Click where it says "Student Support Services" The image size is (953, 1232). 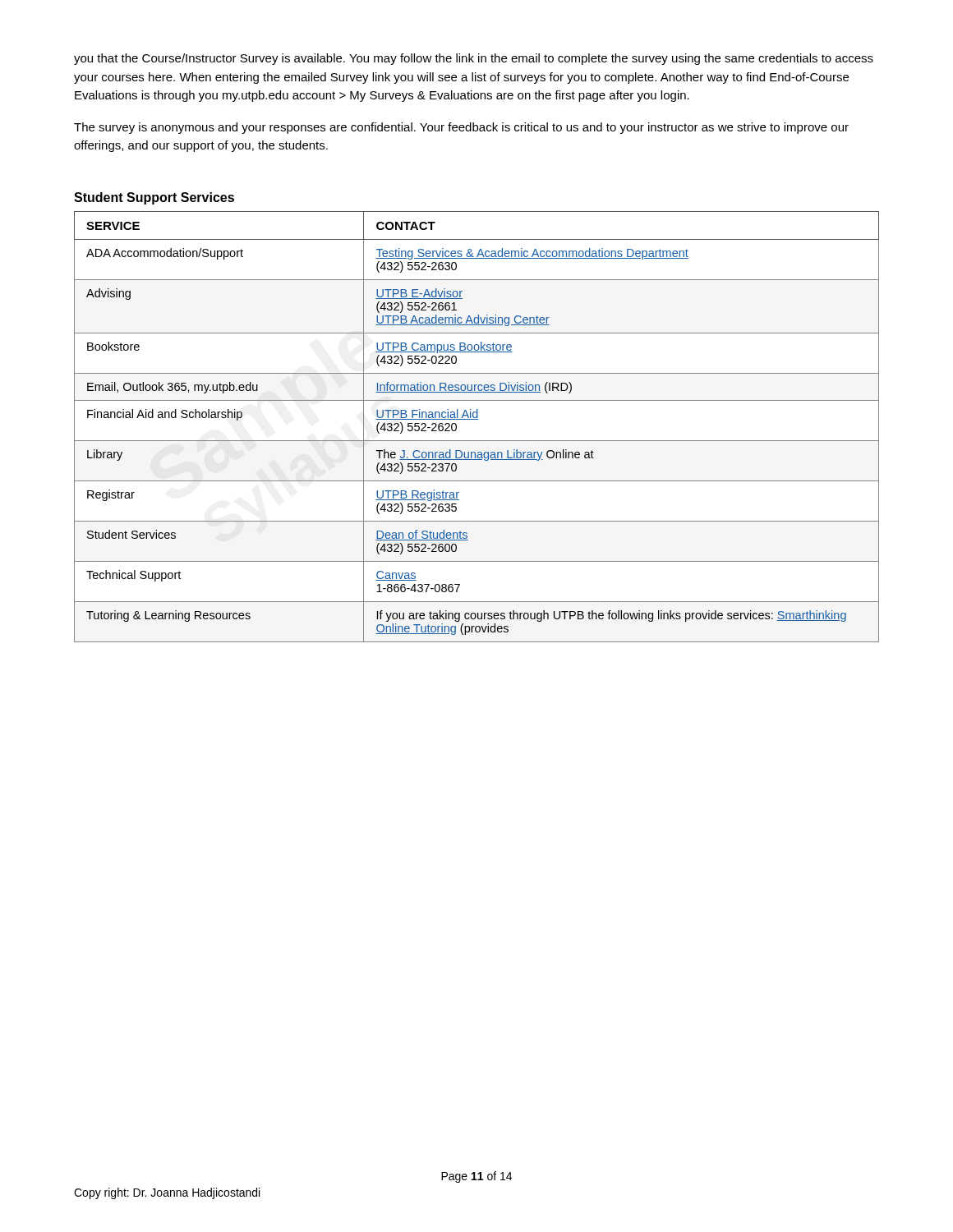154,197
